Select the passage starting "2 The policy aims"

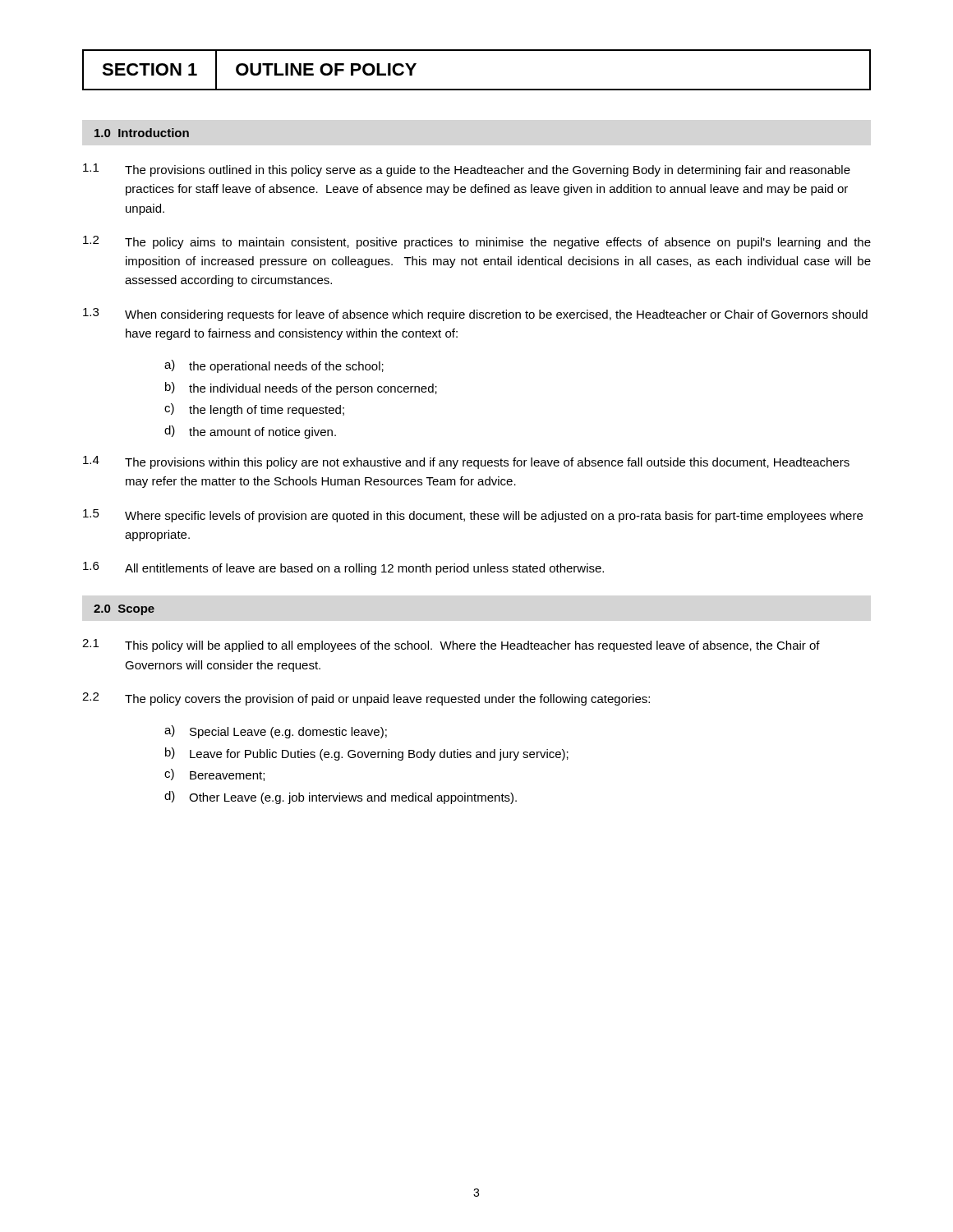pos(476,261)
